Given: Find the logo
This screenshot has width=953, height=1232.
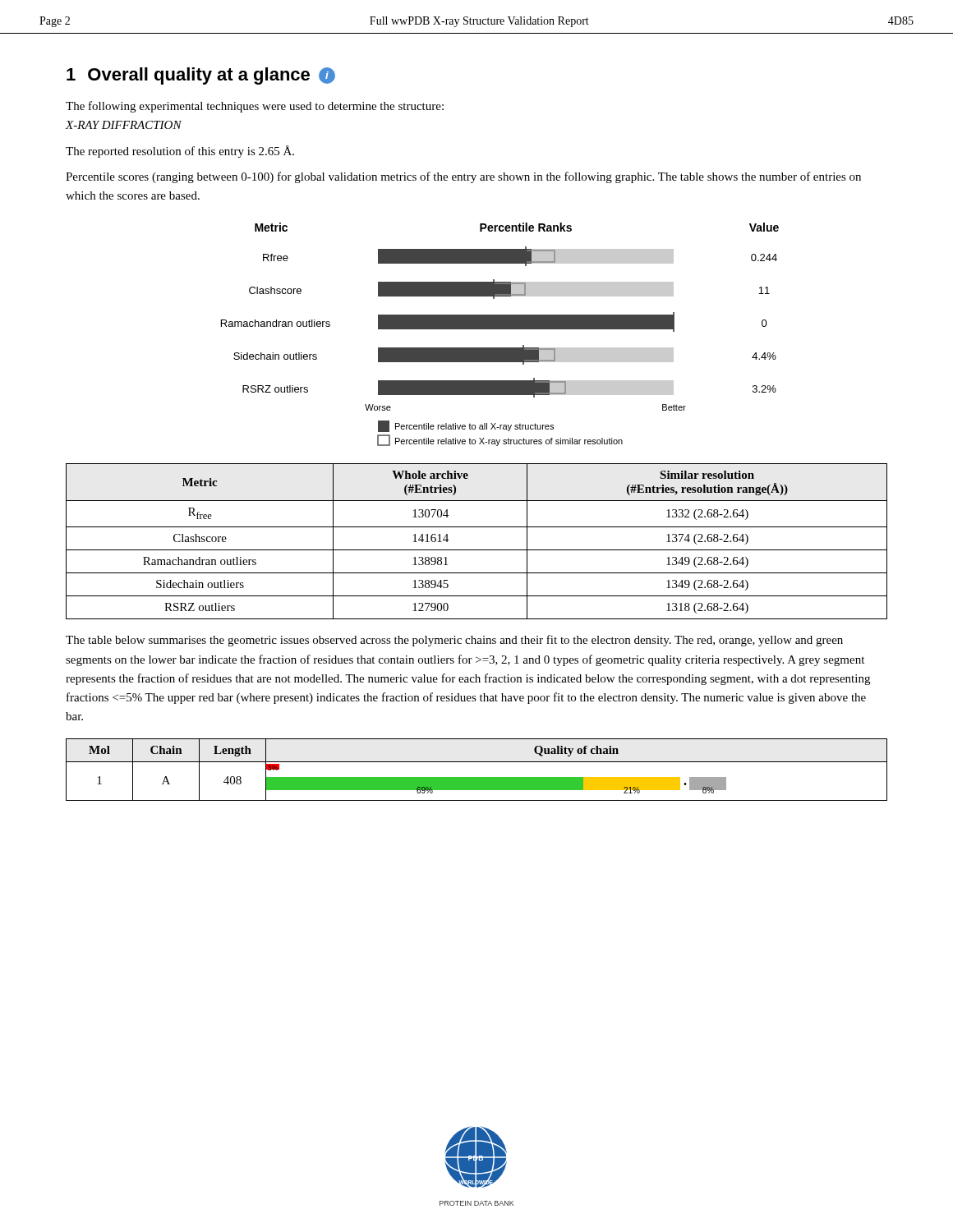Looking at the screenshot, I should tap(476, 1164).
